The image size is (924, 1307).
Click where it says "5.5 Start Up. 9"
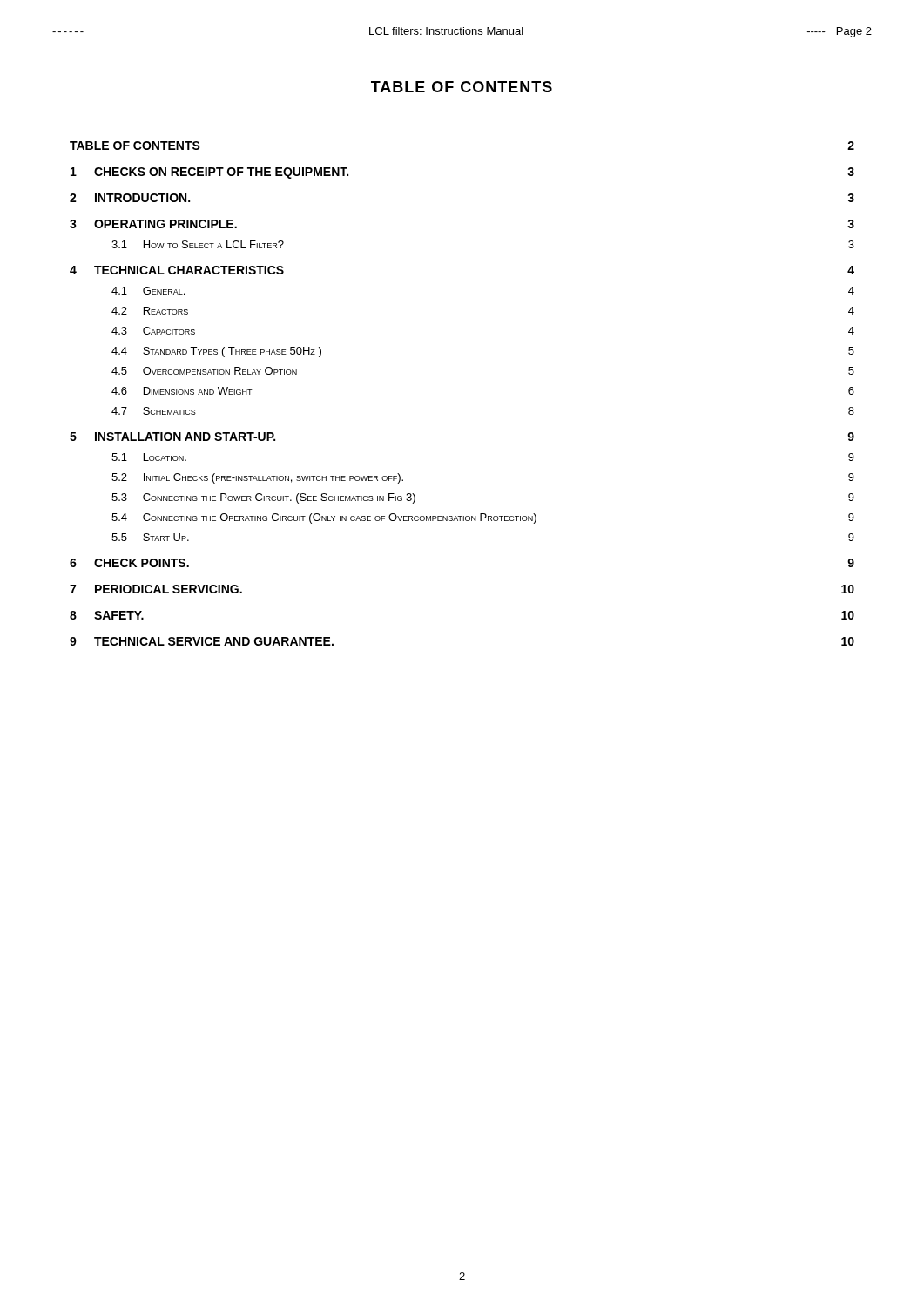(x=115, y=536)
